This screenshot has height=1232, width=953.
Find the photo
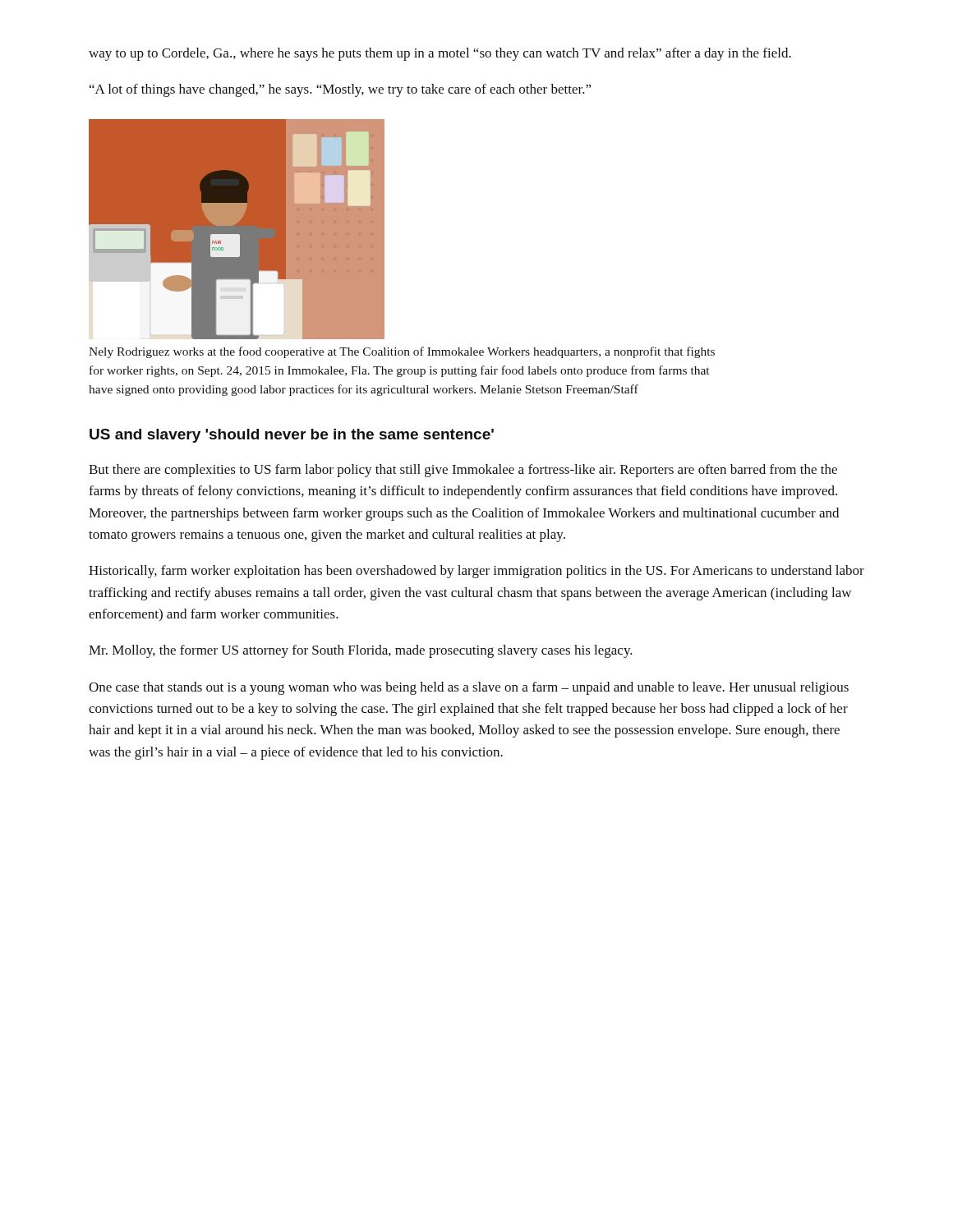point(476,229)
